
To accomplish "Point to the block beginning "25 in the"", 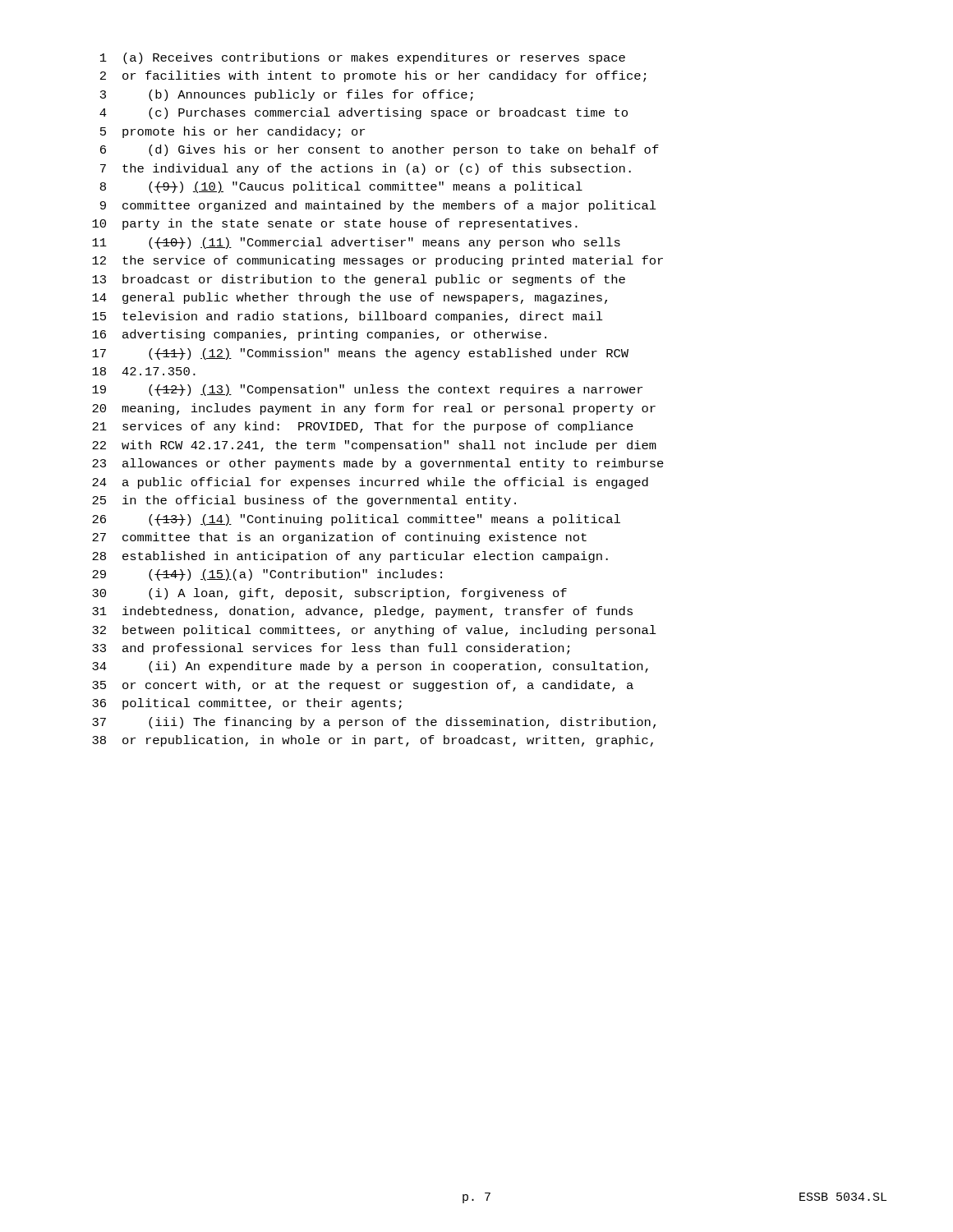I will coord(476,501).
